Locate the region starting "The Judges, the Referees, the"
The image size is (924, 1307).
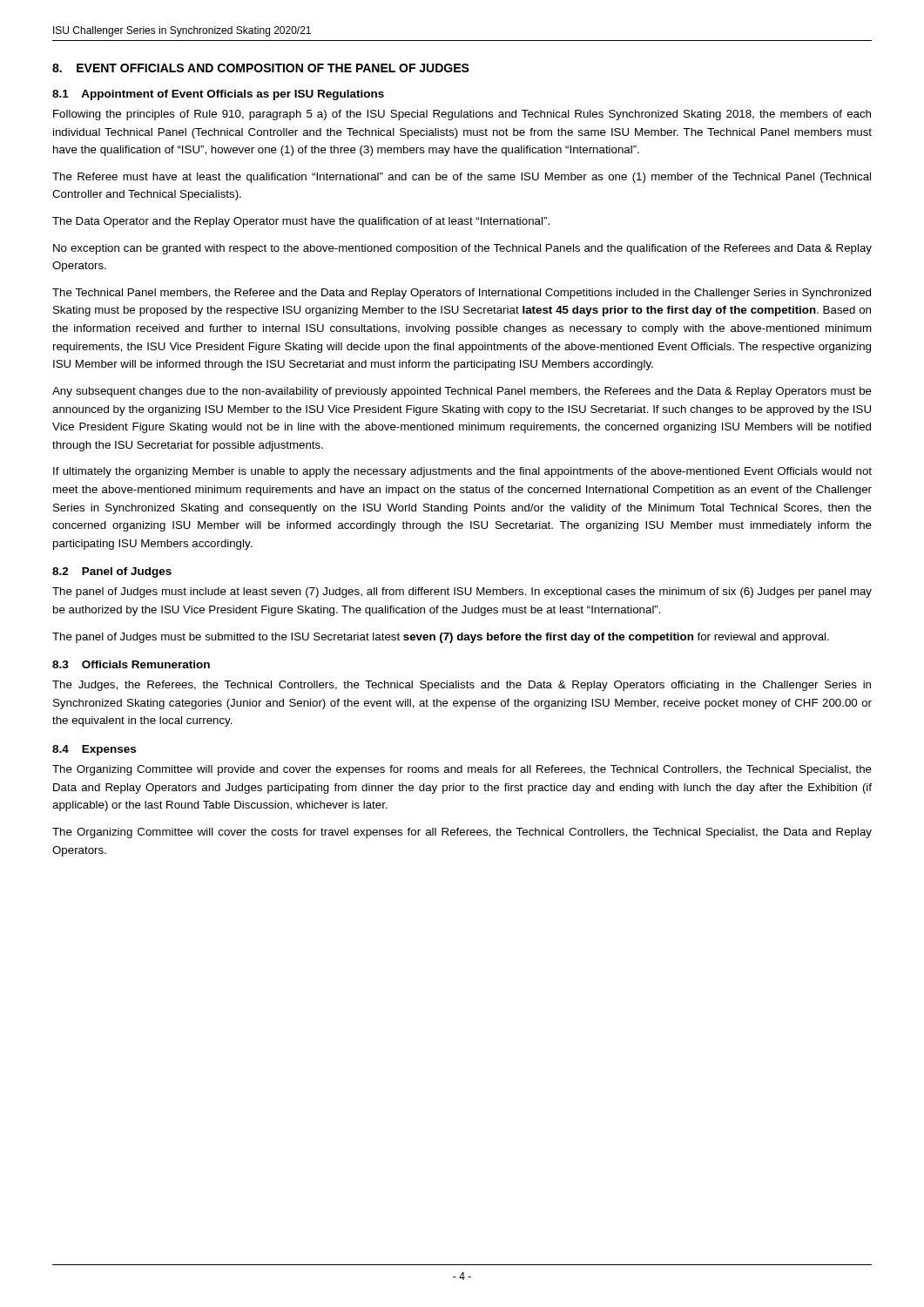click(x=462, y=703)
